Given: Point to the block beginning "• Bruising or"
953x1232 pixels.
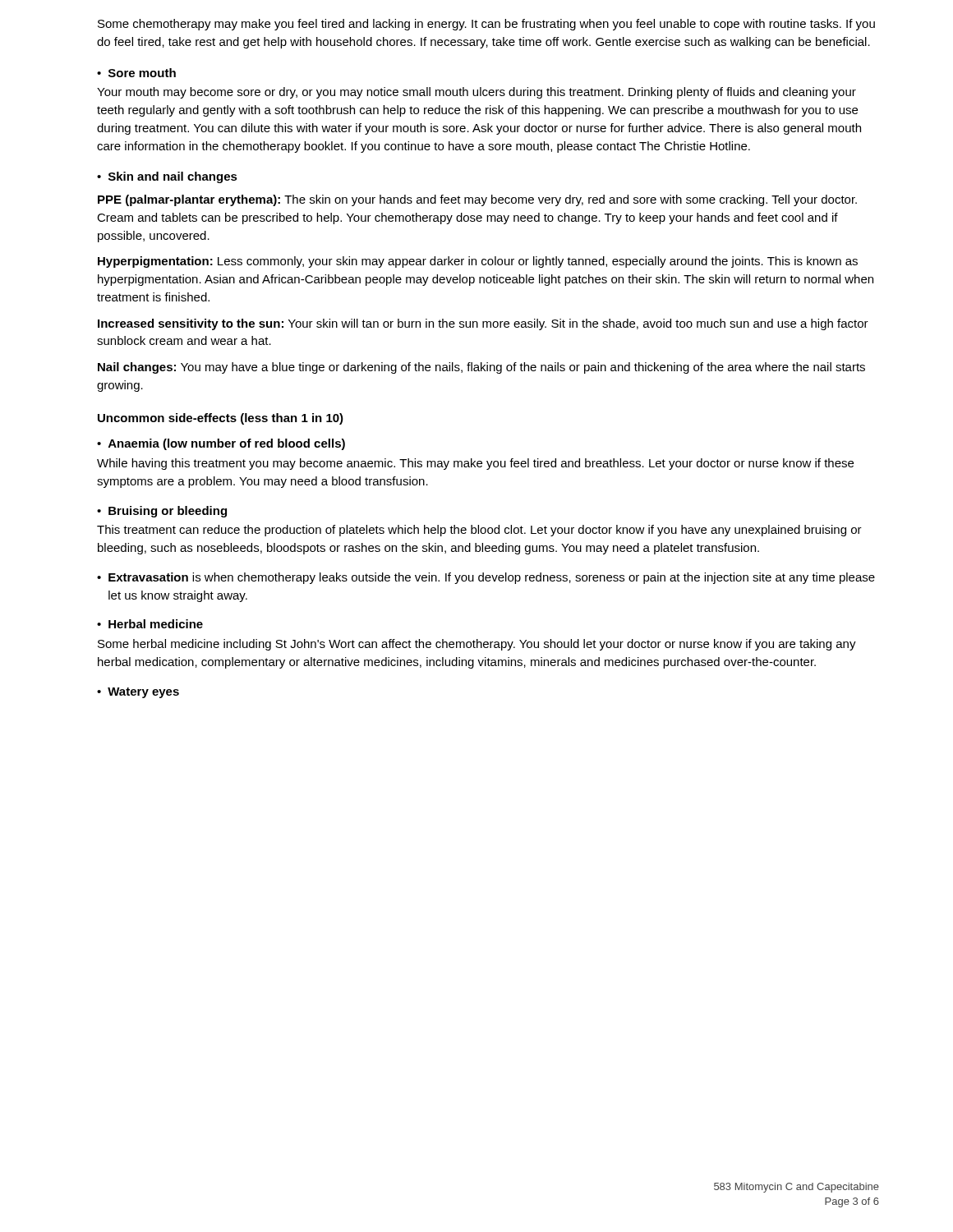Looking at the screenshot, I should point(162,510).
